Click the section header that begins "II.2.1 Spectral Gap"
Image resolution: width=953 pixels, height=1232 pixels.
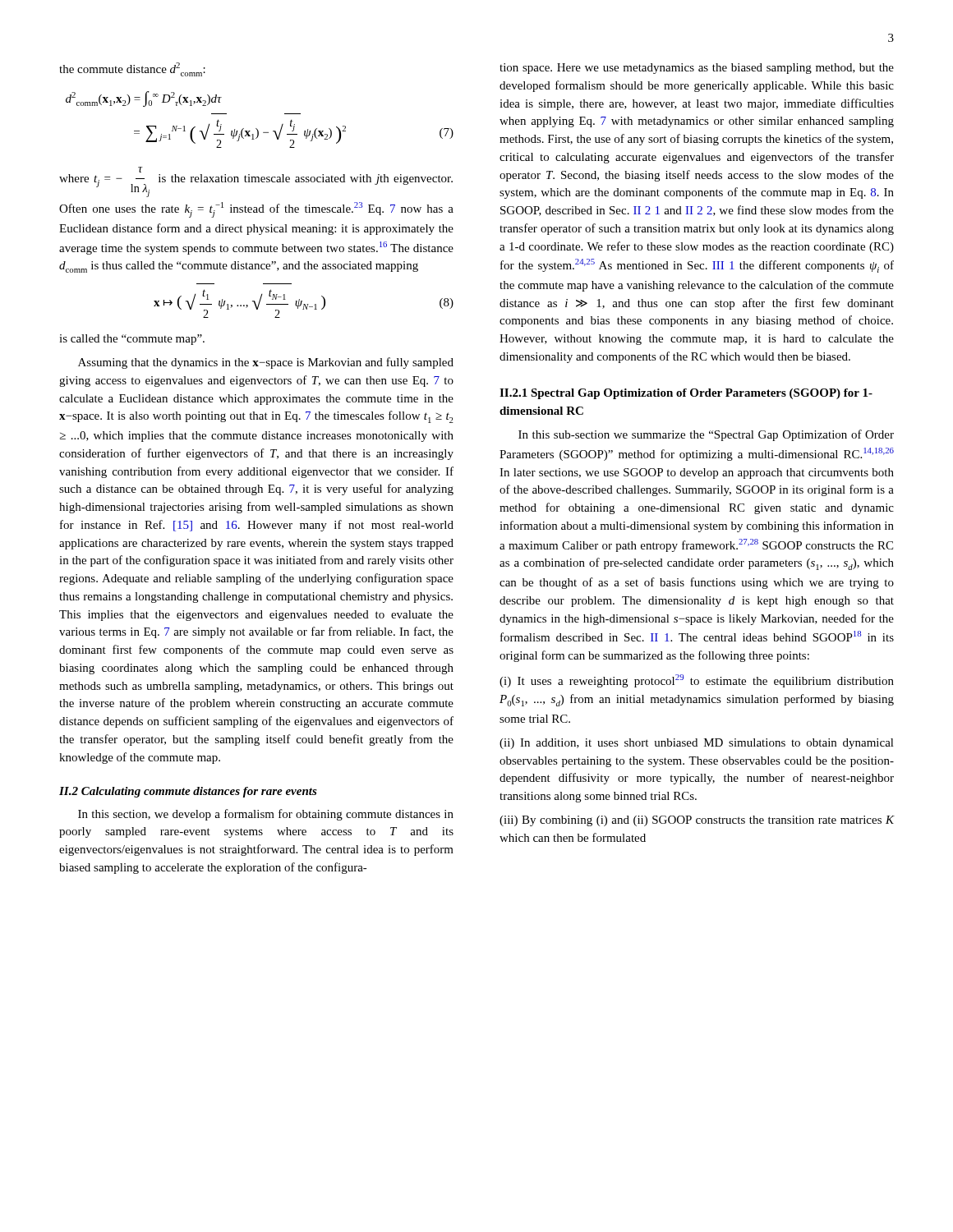686,402
